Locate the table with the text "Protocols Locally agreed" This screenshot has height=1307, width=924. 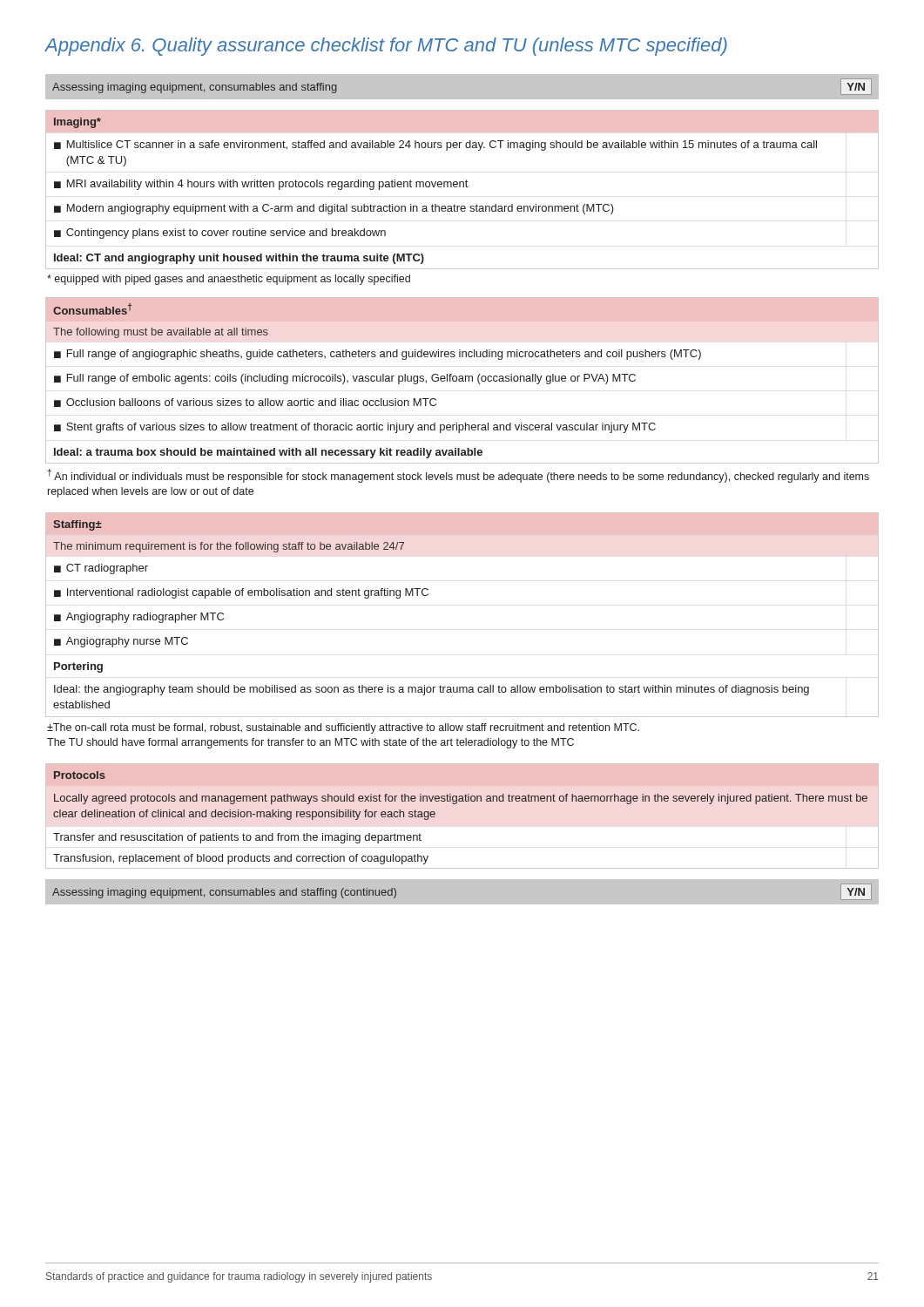462,816
